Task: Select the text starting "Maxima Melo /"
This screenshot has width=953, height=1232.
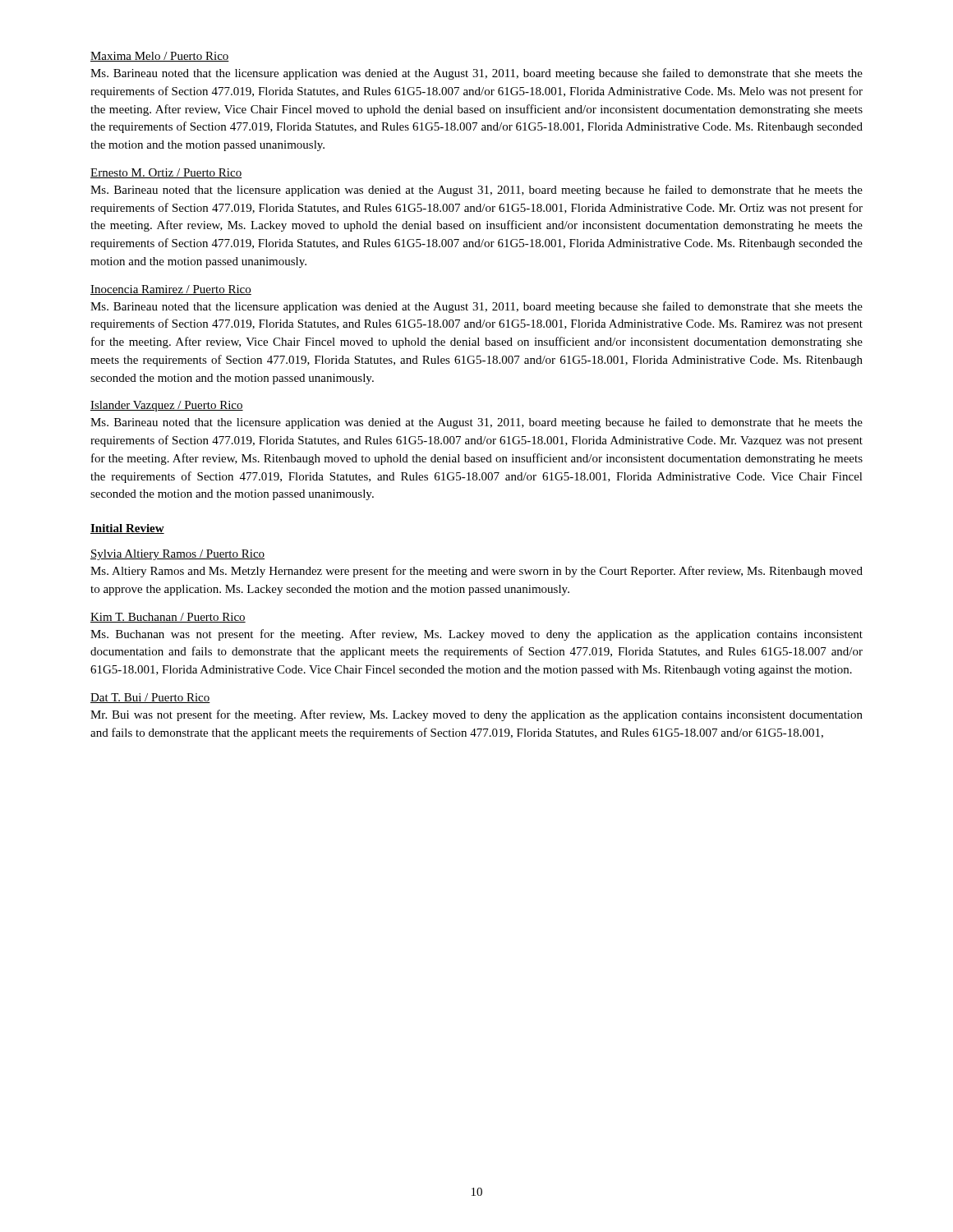Action: (159, 56)
